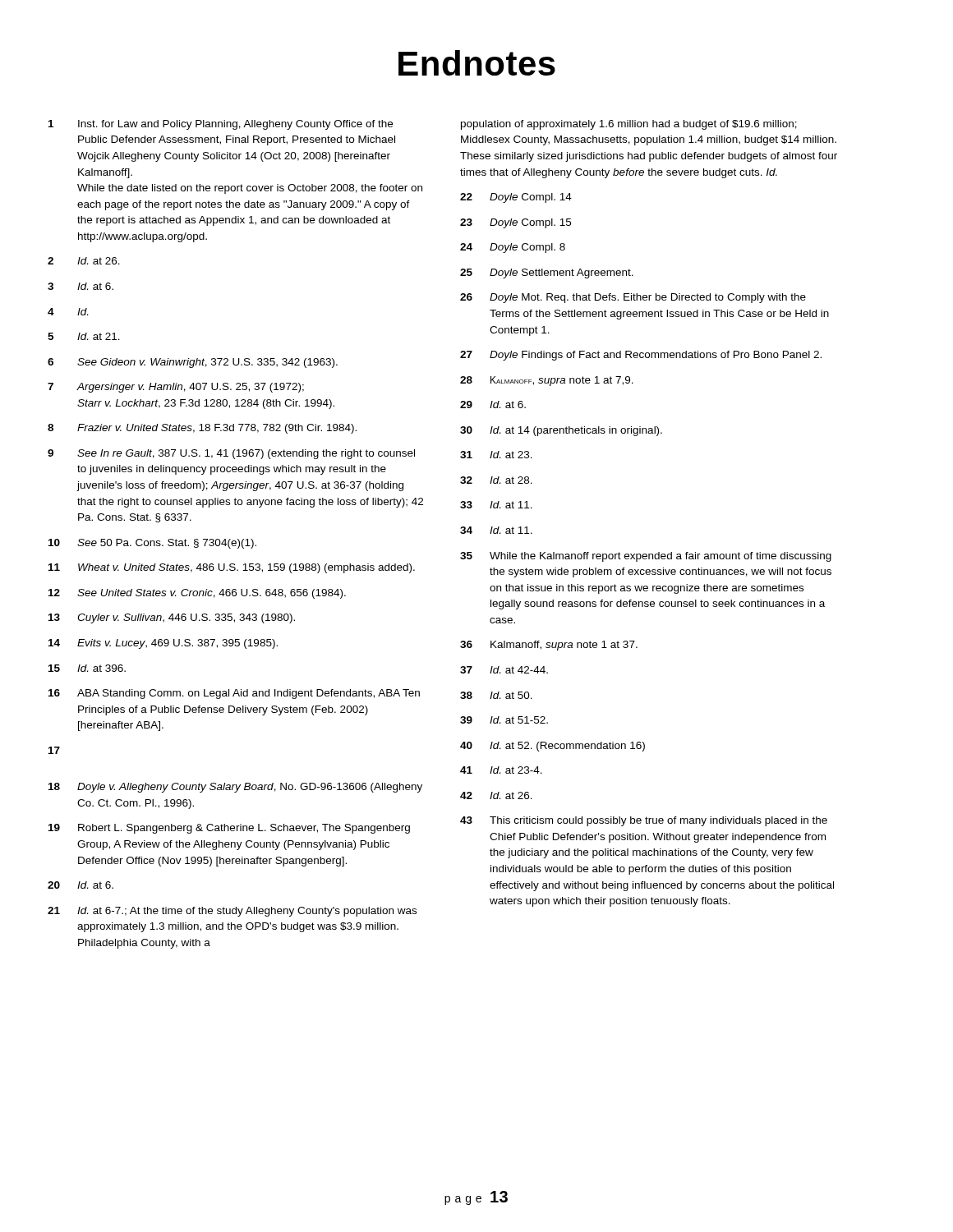Image resolution: width=953 pixels, height=1232 pixels.
Task: Point to "23 Doyle Compl. 15"
Action: (516, 222)
